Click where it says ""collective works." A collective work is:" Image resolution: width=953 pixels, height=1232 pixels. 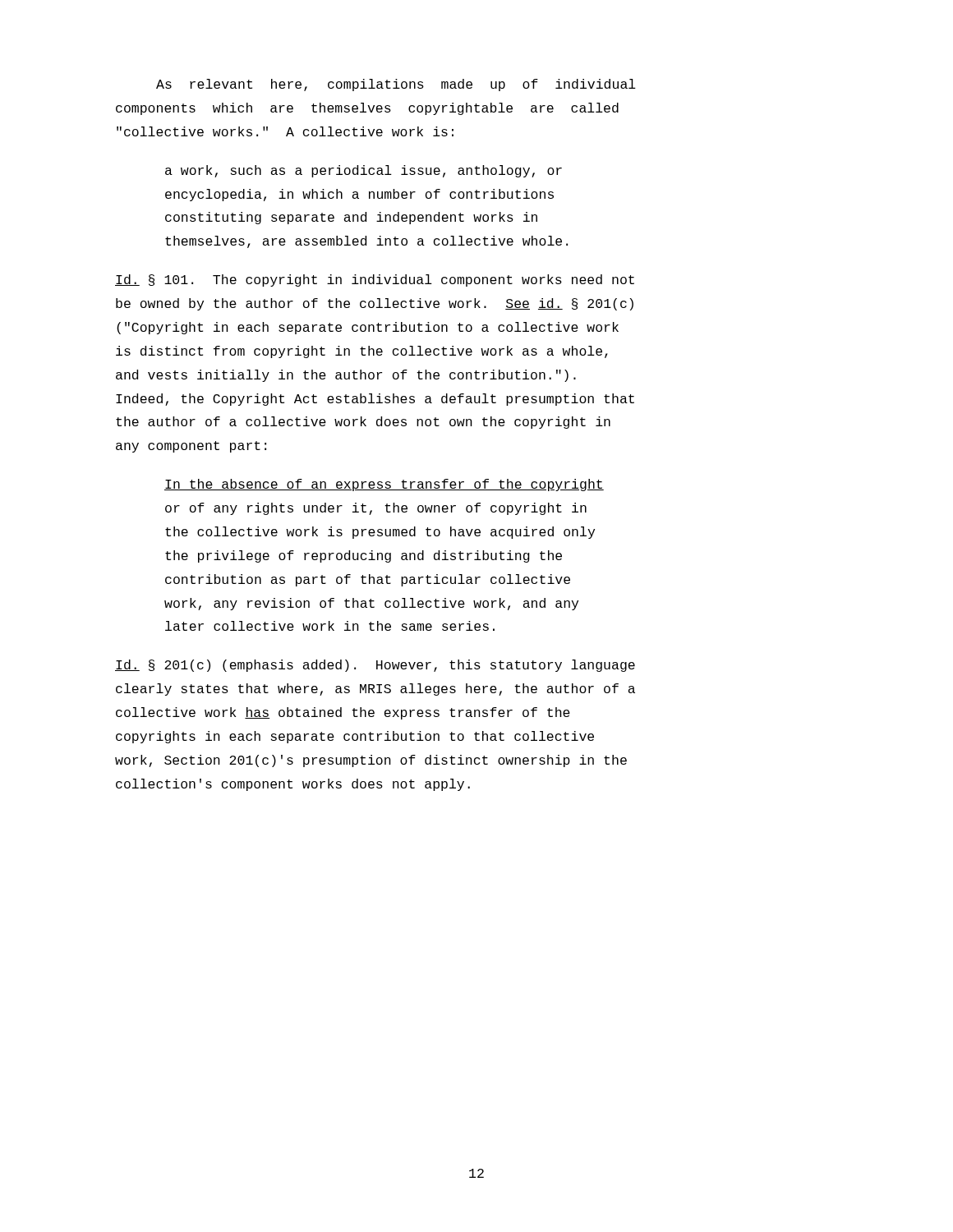point(286,132)
